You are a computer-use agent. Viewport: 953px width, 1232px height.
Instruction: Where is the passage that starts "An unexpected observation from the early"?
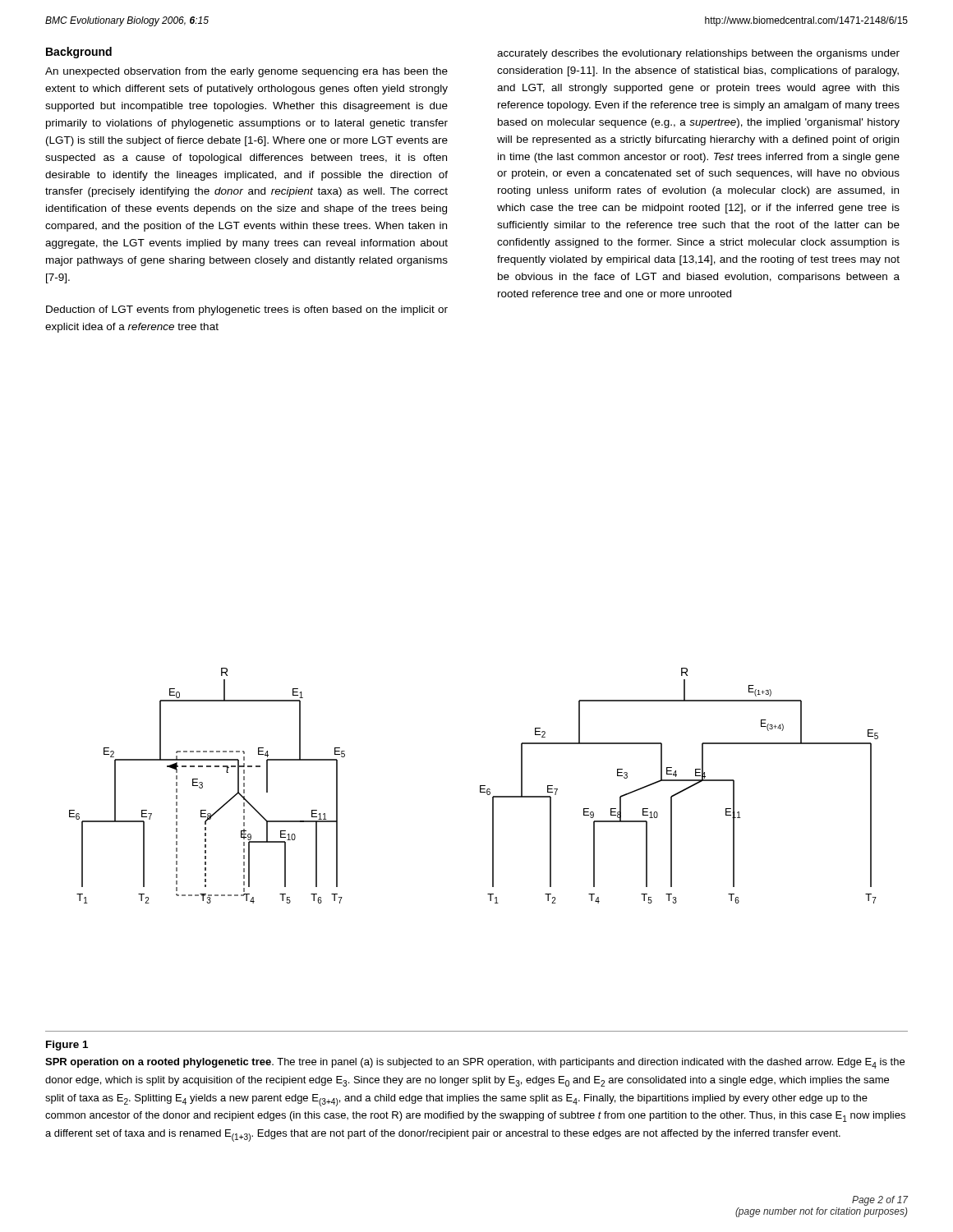tap(246, 174)
